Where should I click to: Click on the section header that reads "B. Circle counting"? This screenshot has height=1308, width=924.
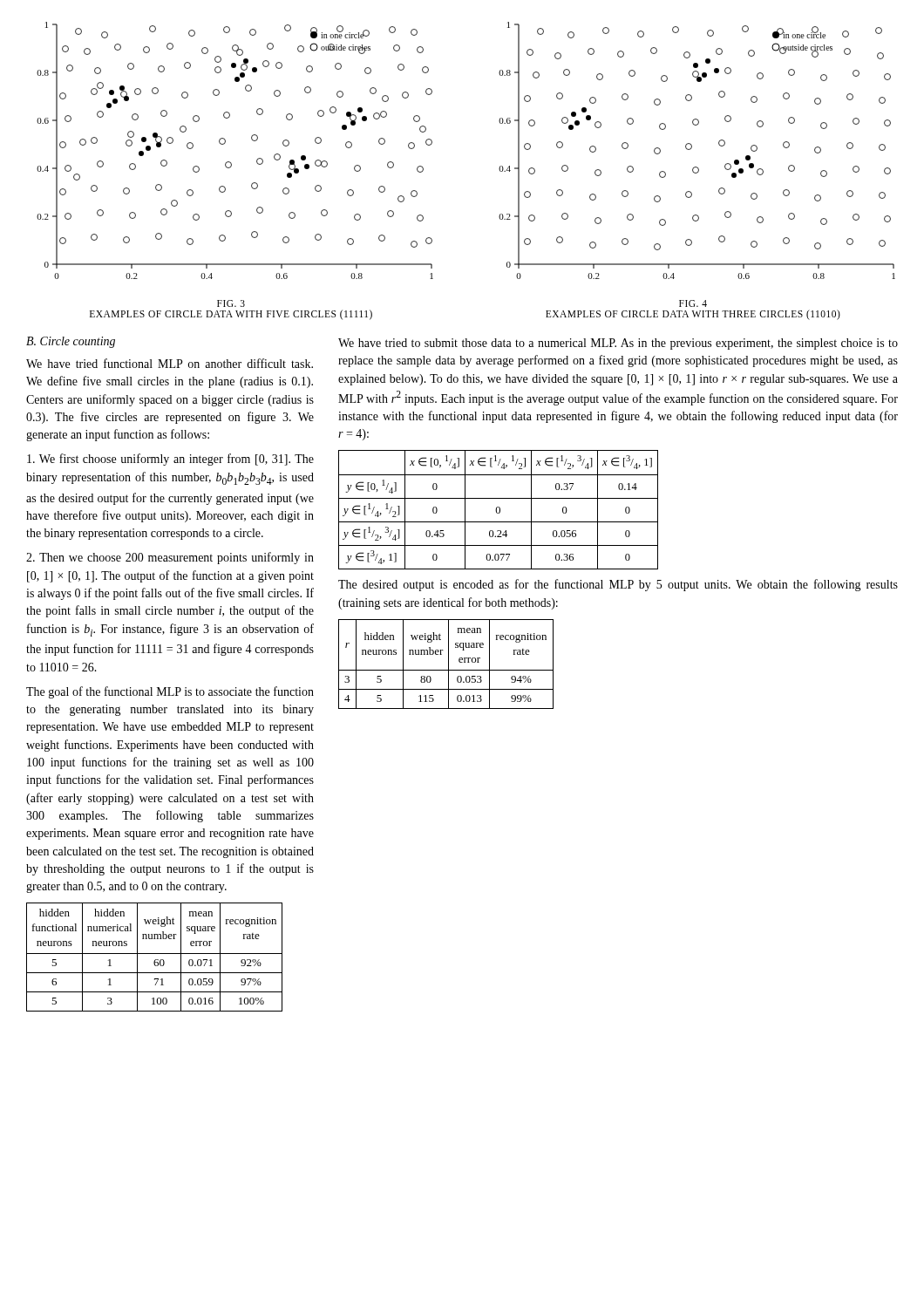pos(71,341)
